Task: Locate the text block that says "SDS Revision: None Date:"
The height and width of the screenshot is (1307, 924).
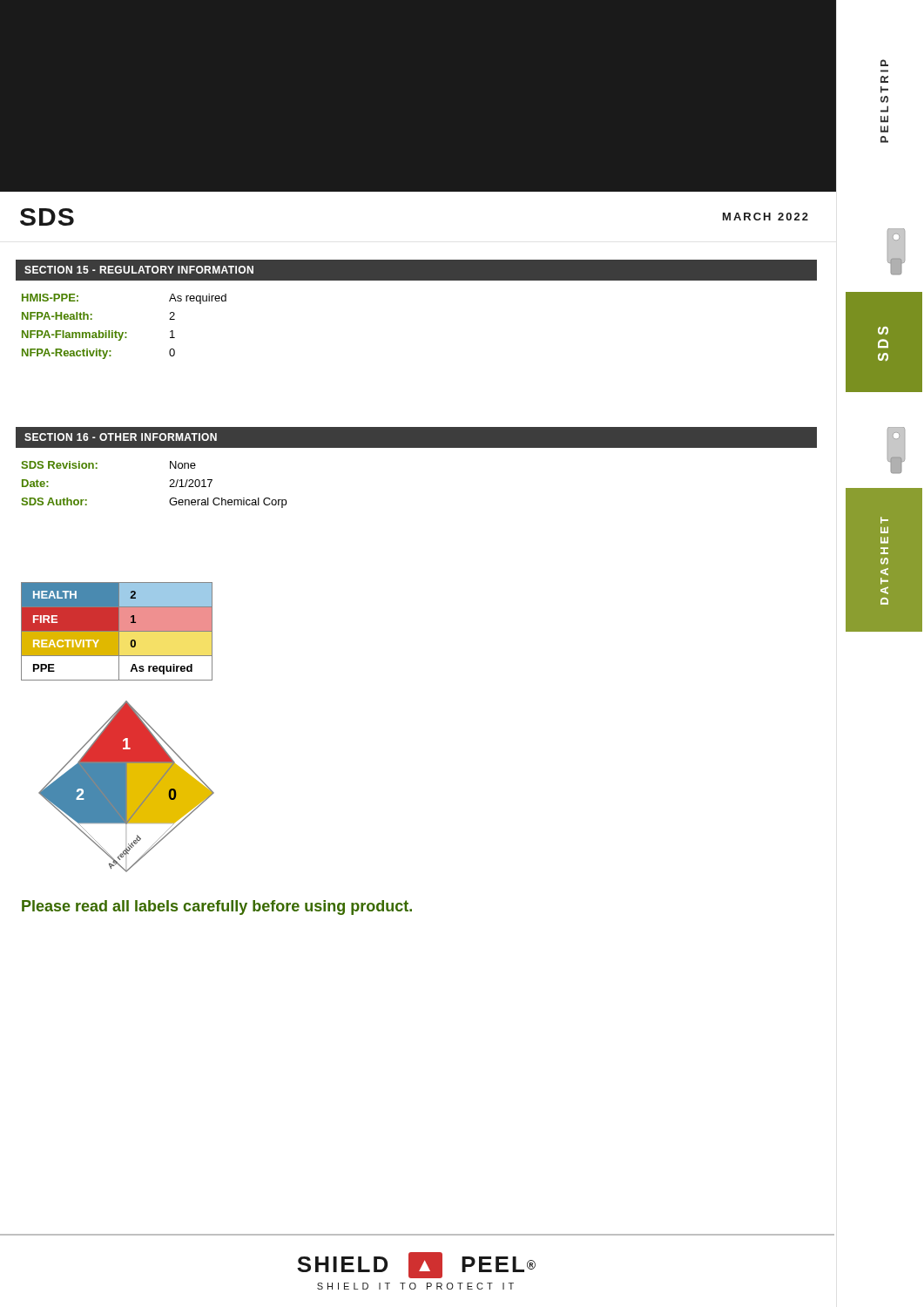Action: pyautogui.click(x=61, y=465)
